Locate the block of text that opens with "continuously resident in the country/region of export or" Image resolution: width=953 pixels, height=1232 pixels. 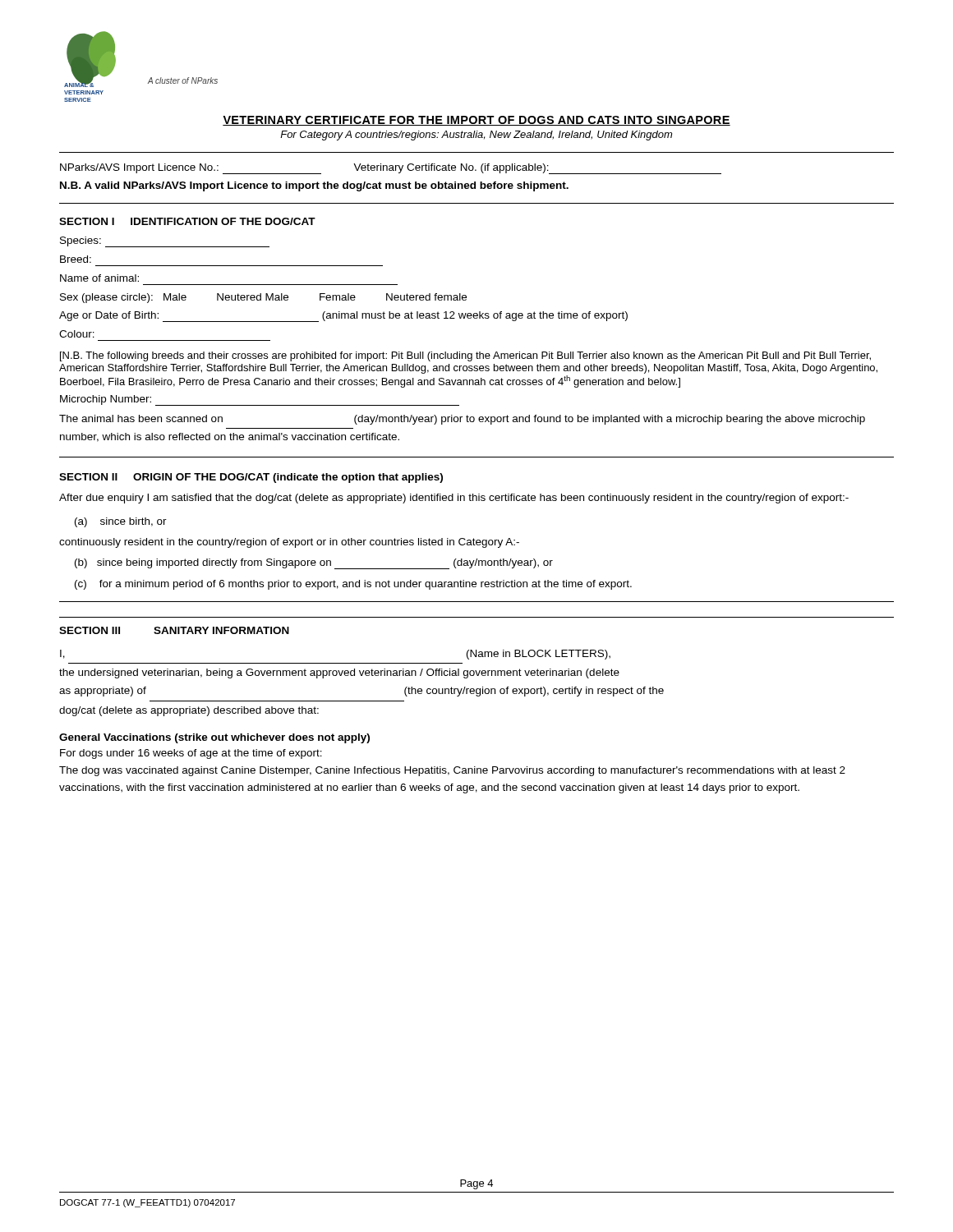(289, 541)
